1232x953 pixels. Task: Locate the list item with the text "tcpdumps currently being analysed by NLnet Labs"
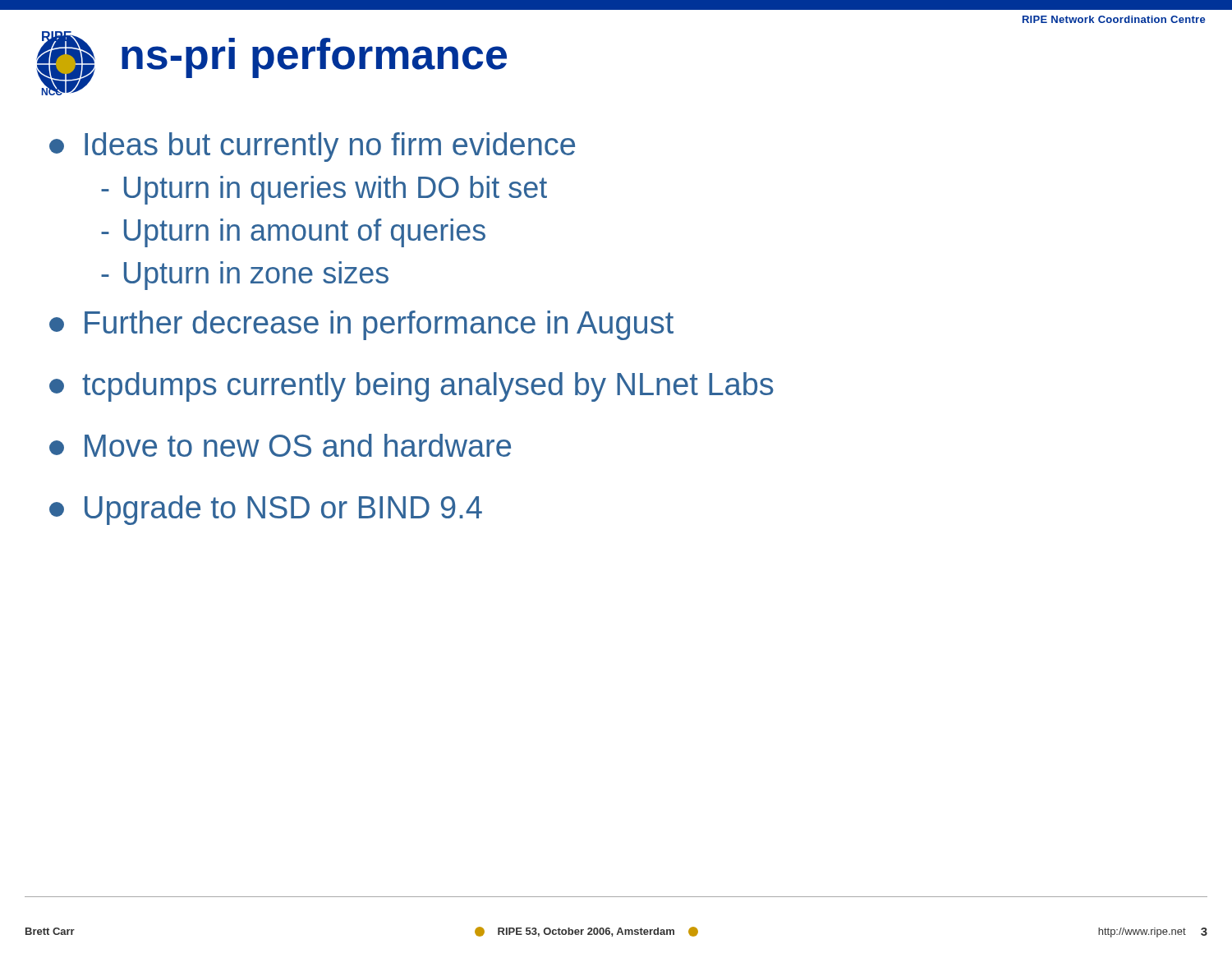point(412,385)
